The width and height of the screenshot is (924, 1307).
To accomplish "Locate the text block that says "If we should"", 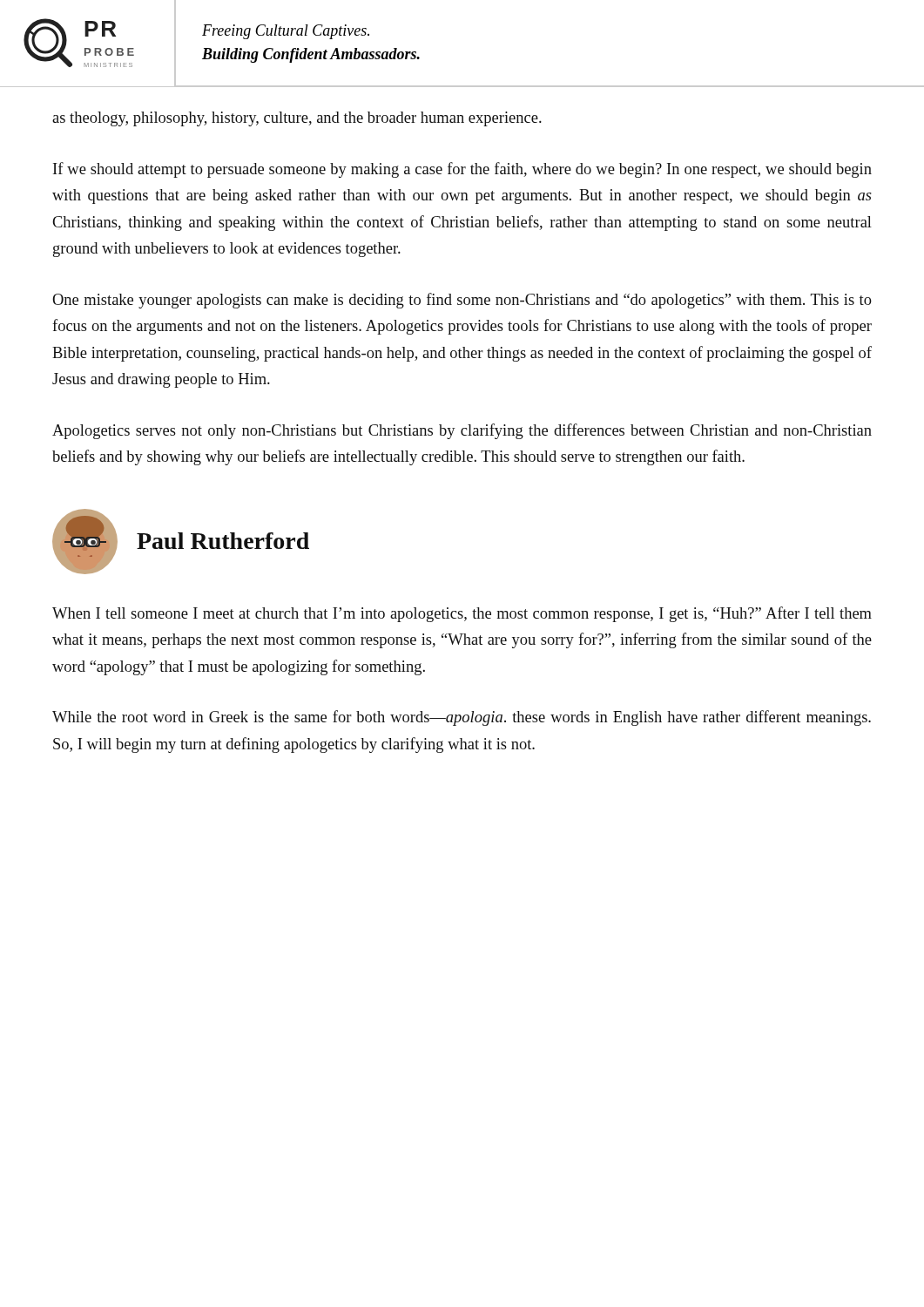I will [x=462, y=208].
